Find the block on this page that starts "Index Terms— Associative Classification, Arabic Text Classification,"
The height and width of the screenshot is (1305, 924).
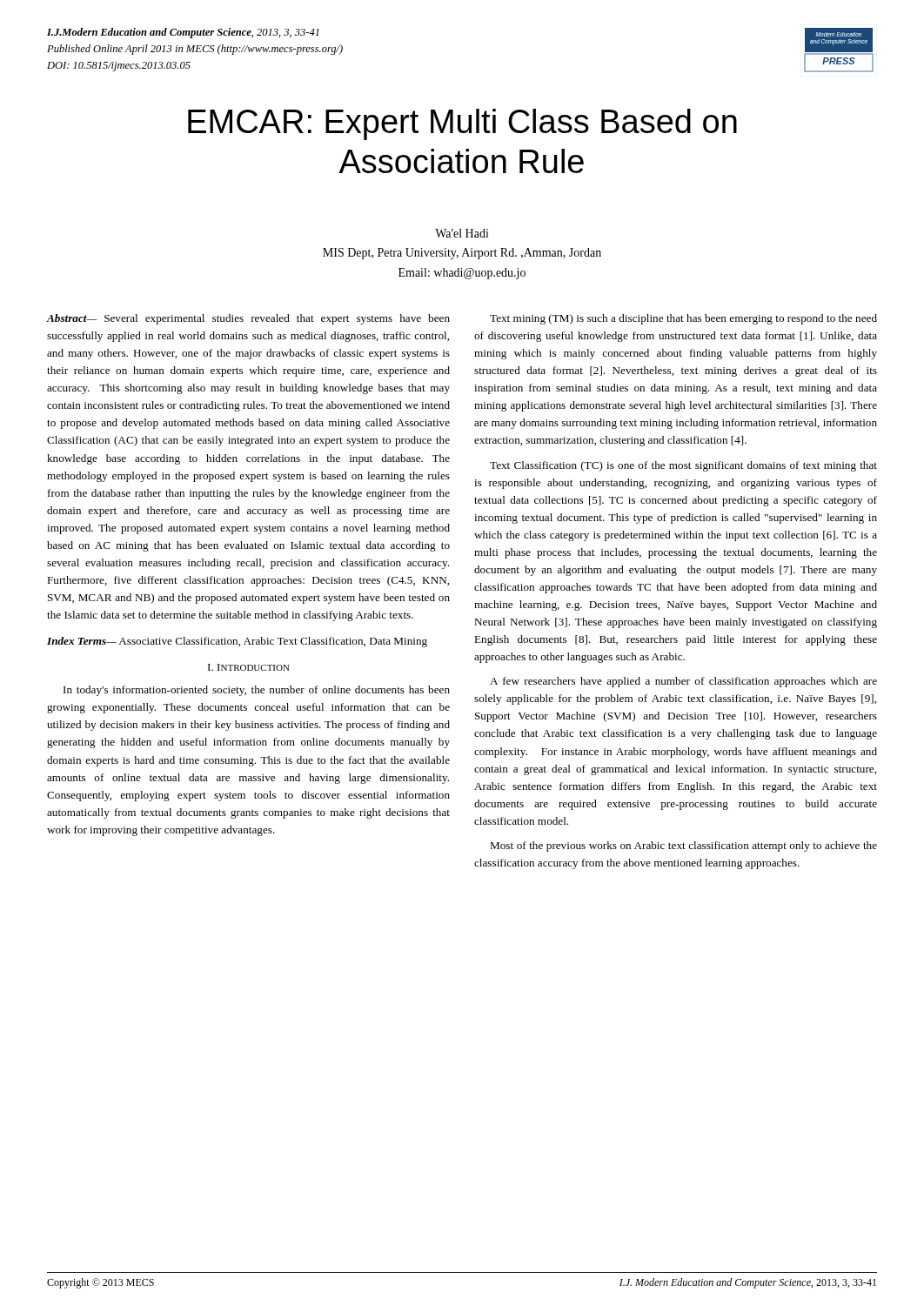point(248,641)
